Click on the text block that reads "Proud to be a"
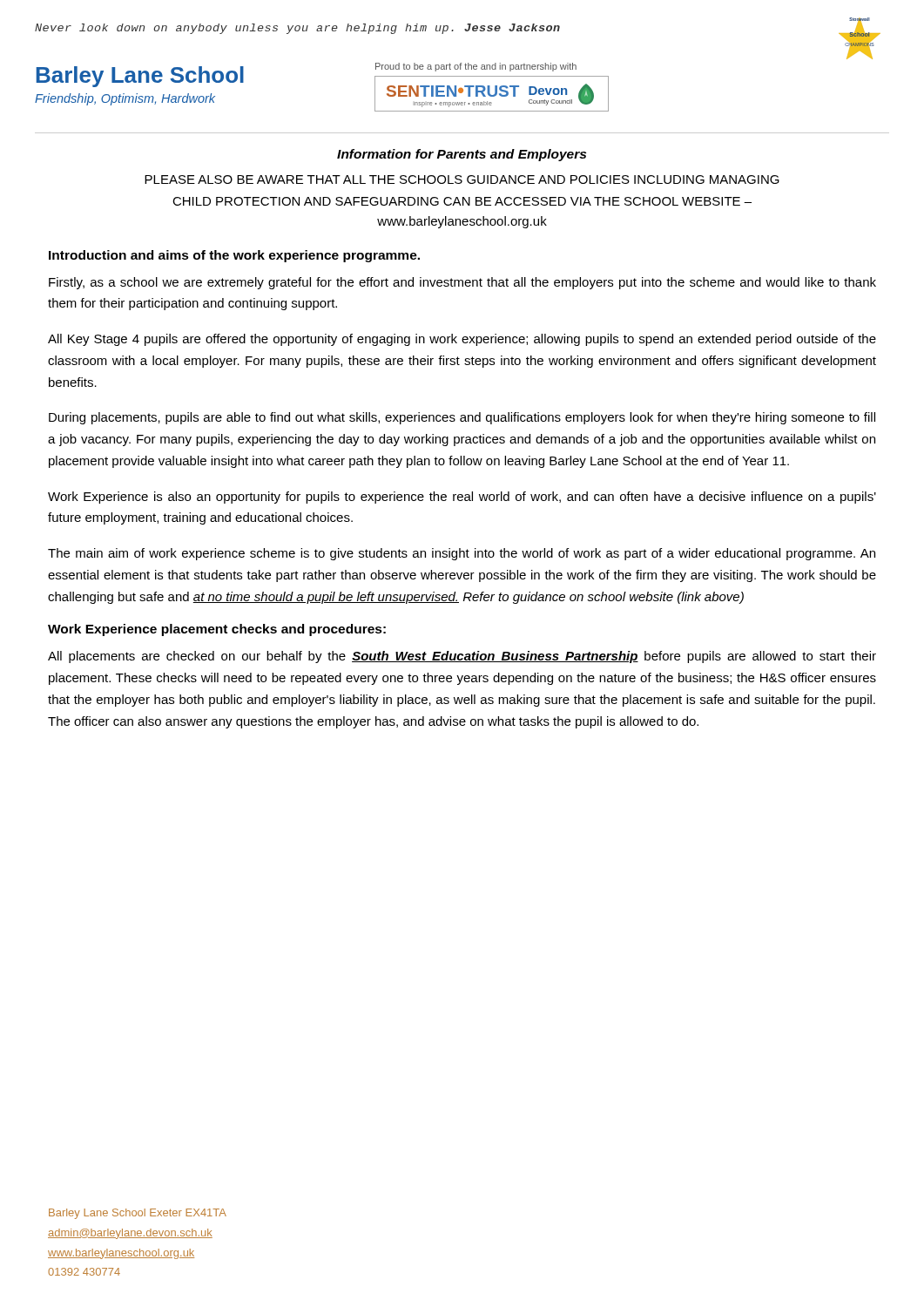This screenshot has height=1307, width=924. pyautogui.click(x=476, y=67)
